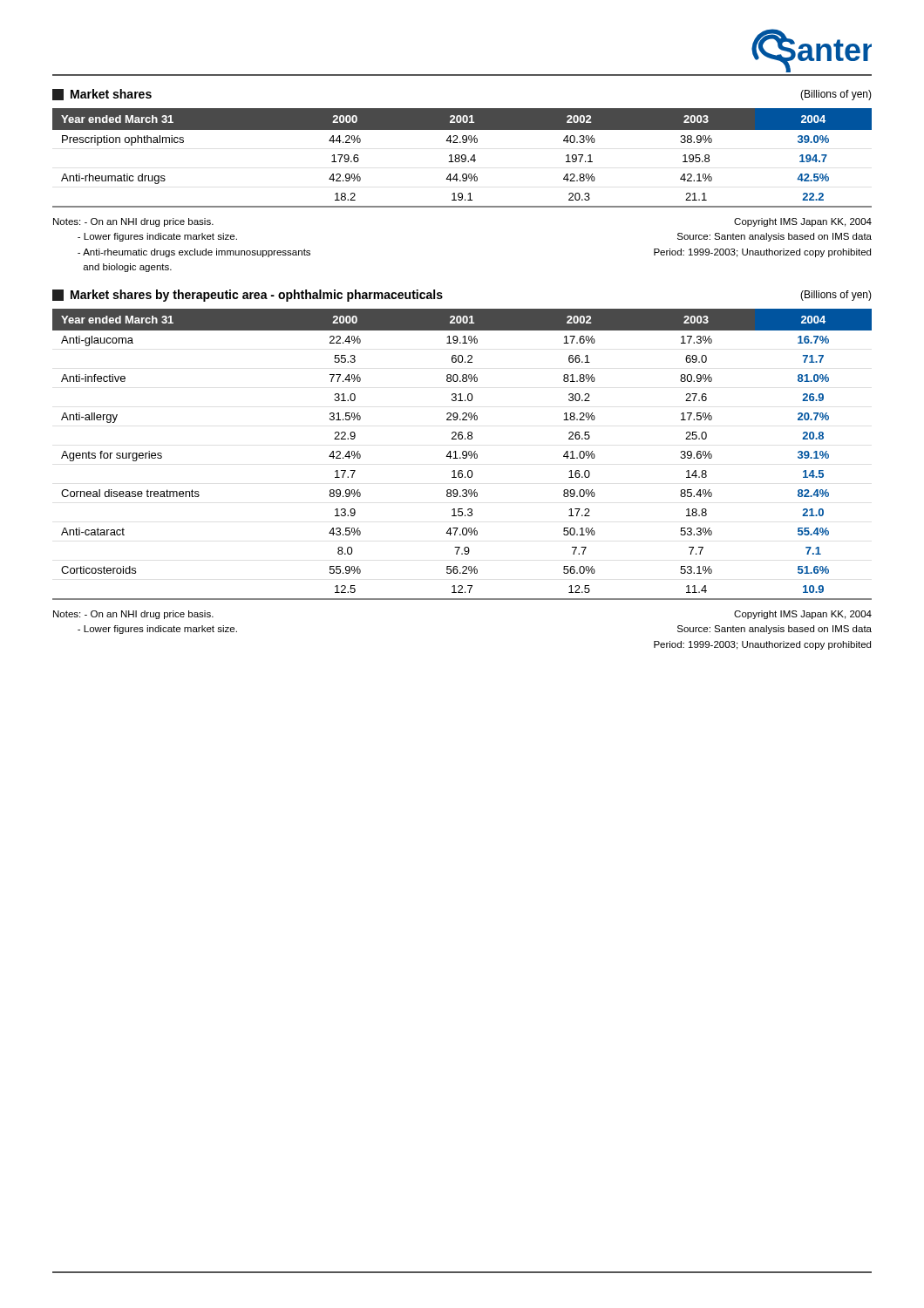The height and width of the screenshot is (1308, 924).
Task: Select the table that reads "Anti-rheumatic drugs"
Action: 462,158
